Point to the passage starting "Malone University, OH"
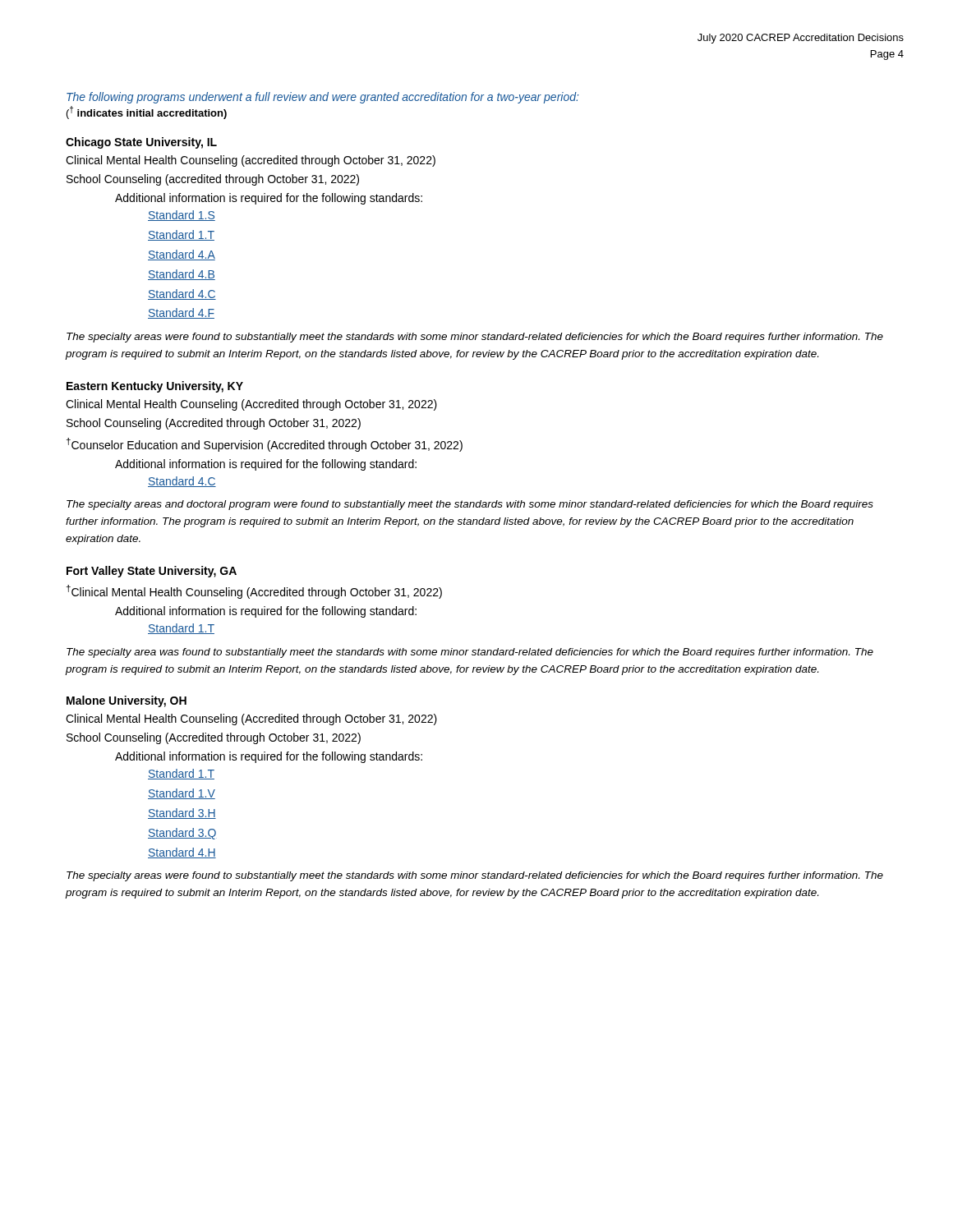 126,701
